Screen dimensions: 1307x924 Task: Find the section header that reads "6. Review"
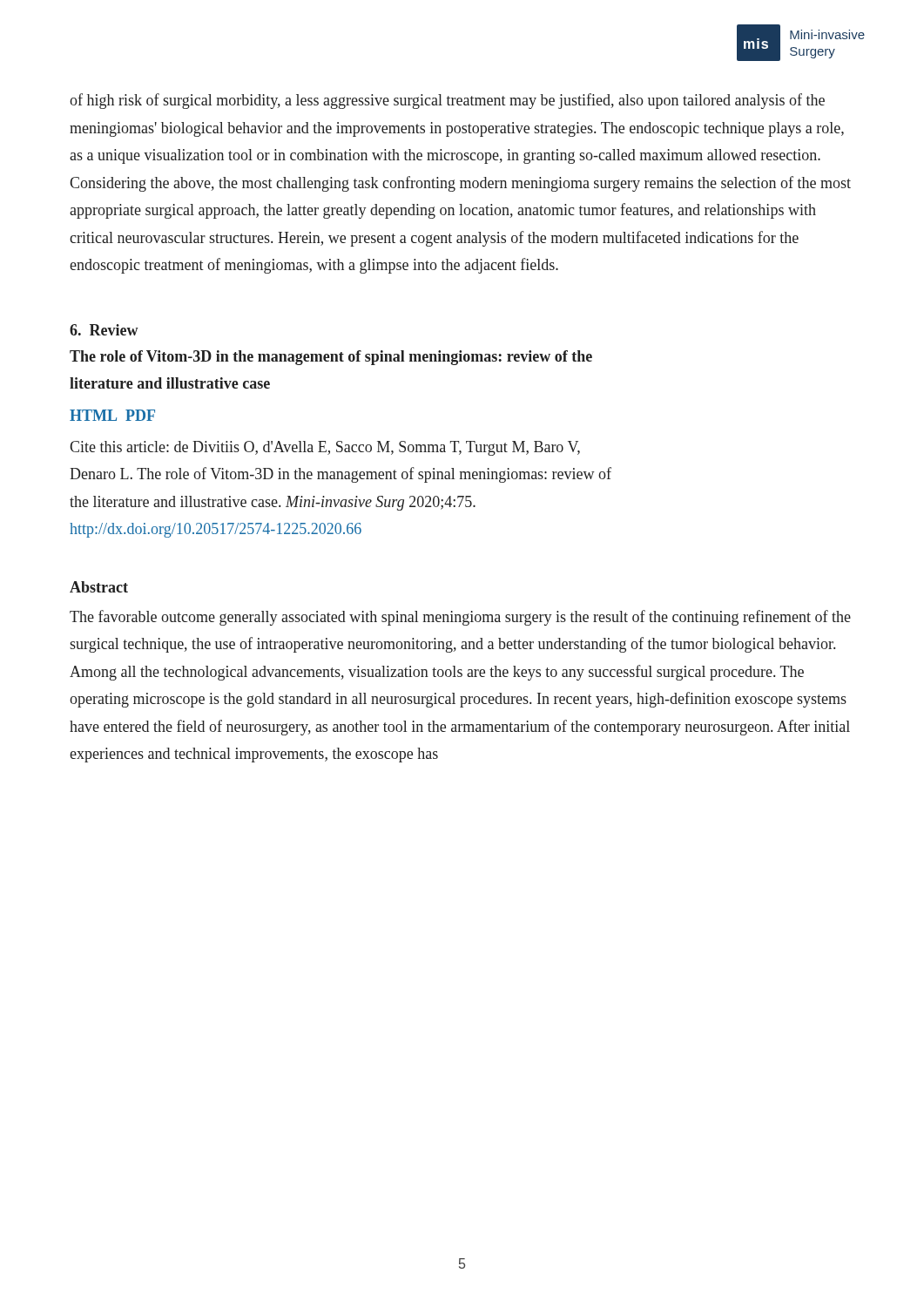coord(104,330)
